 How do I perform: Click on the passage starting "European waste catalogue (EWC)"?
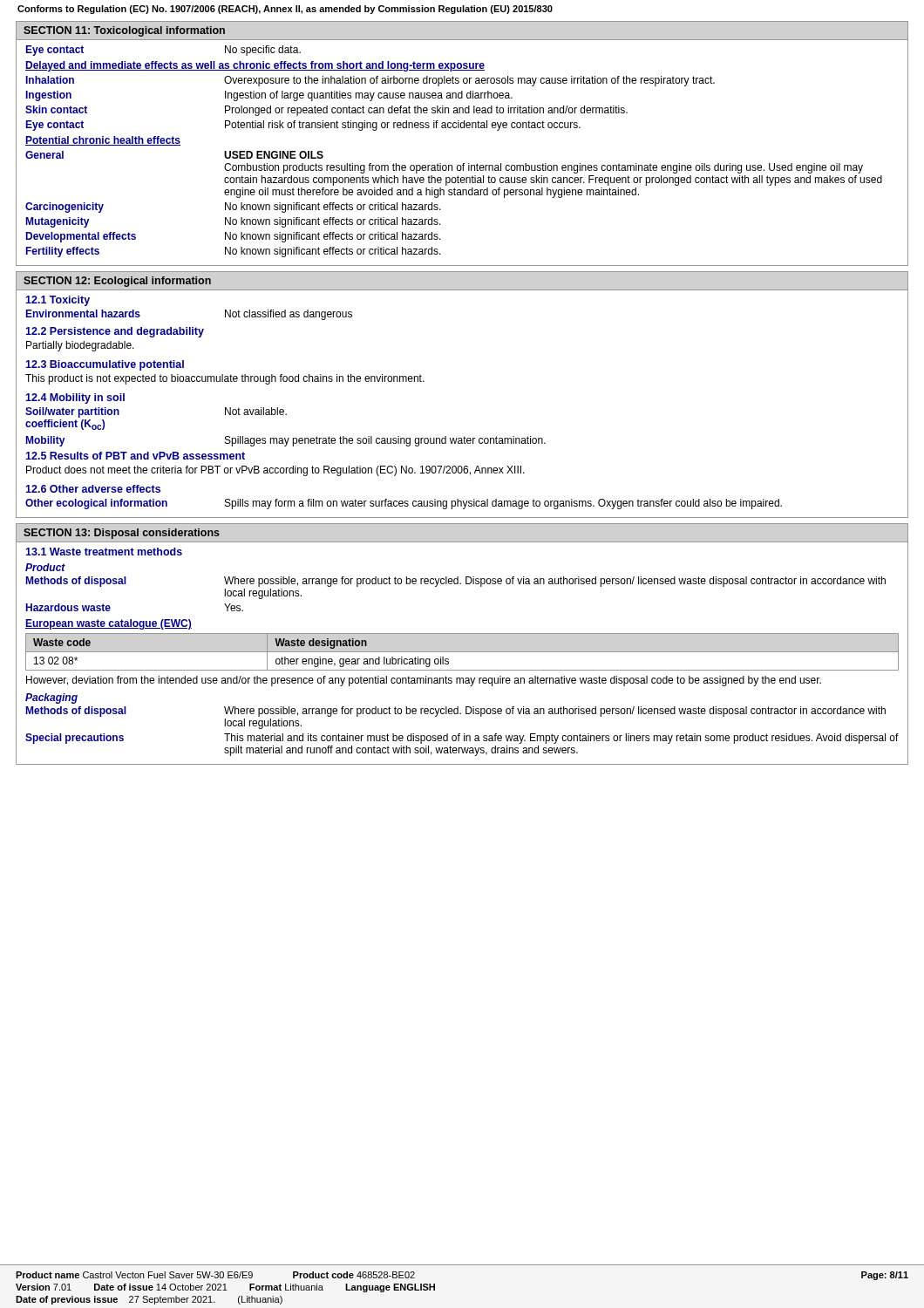pos(108,624)
